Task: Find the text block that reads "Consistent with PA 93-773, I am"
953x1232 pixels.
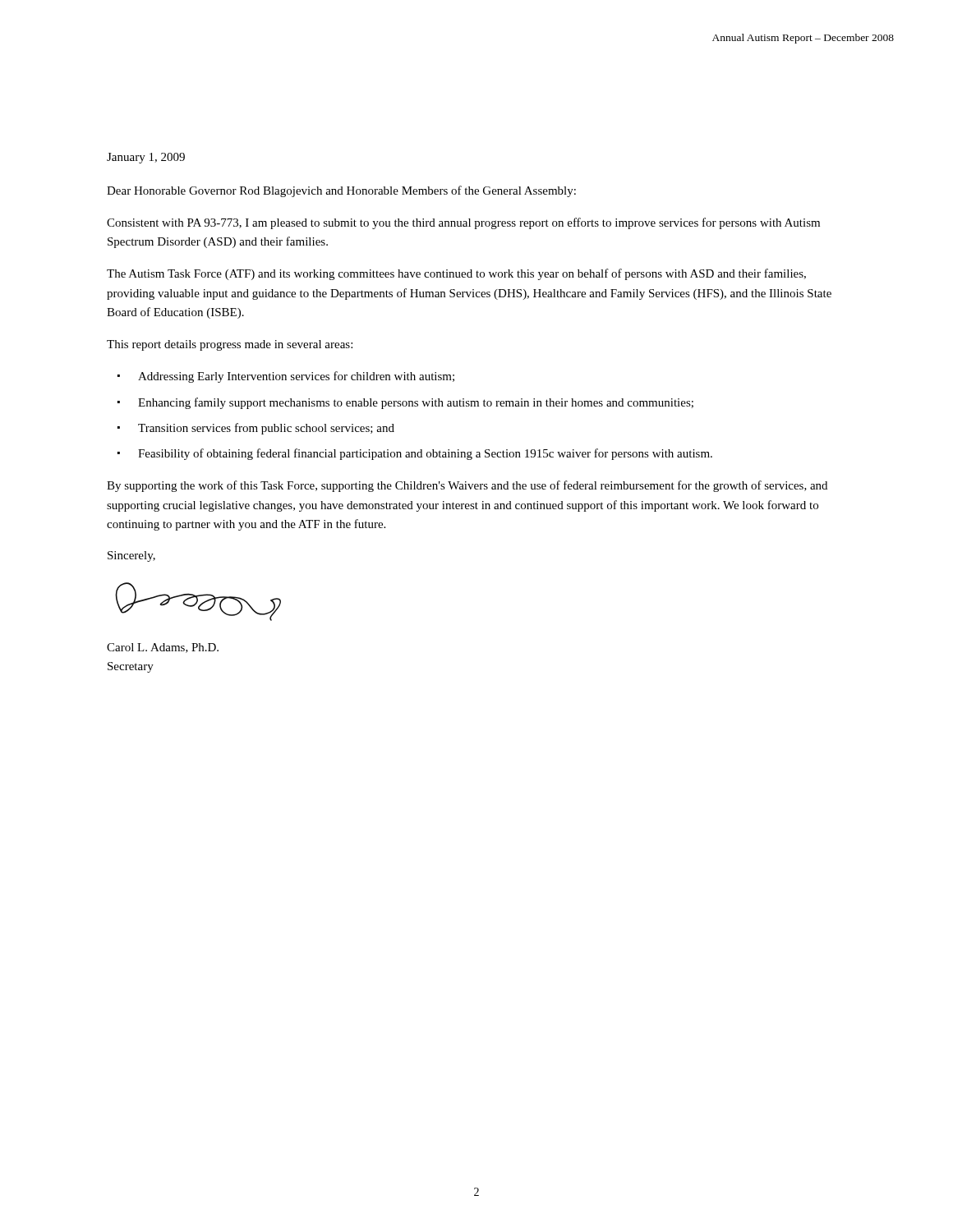Action: coord(464,232)
